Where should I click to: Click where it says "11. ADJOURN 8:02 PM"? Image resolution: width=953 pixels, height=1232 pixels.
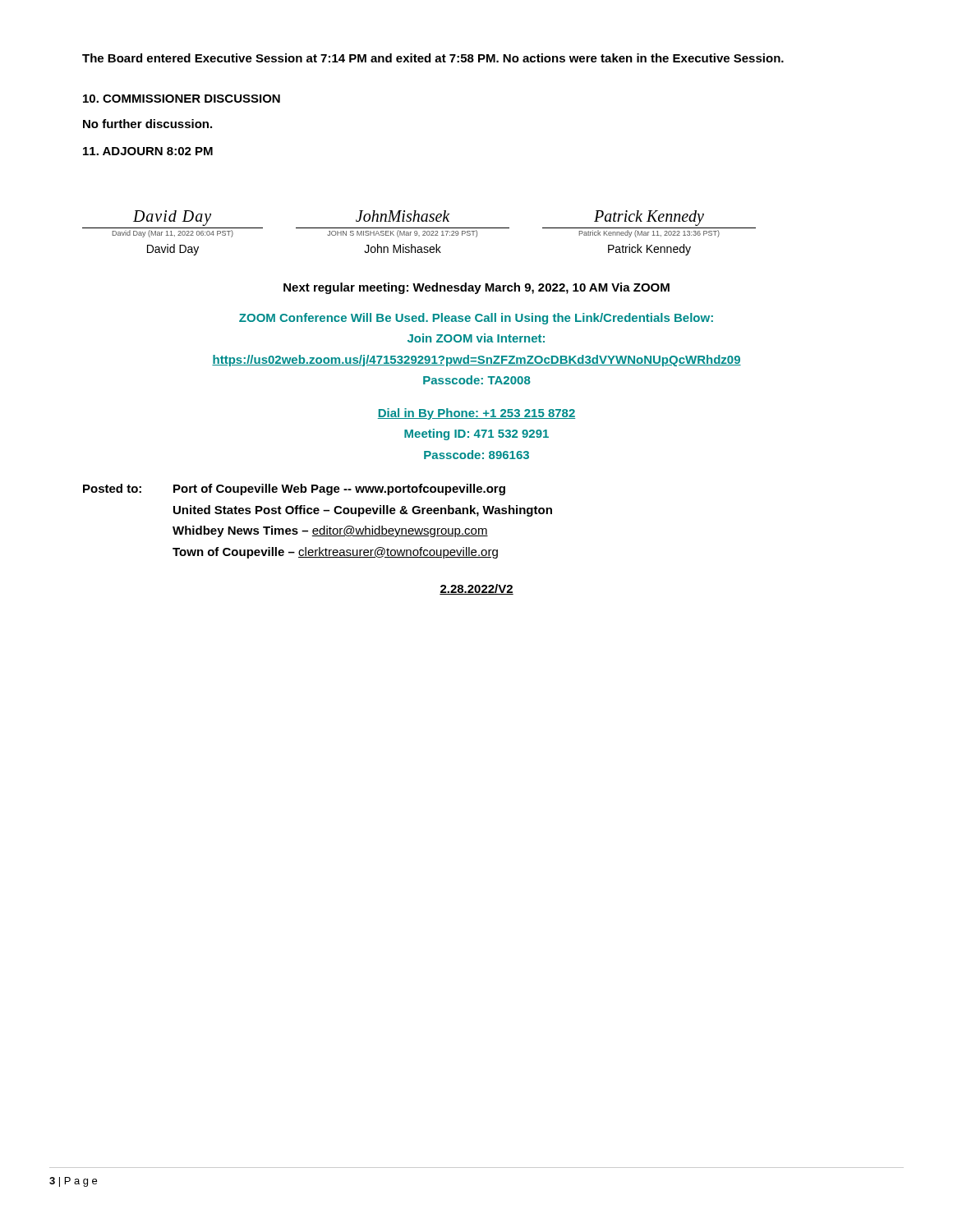pos(148,150)
